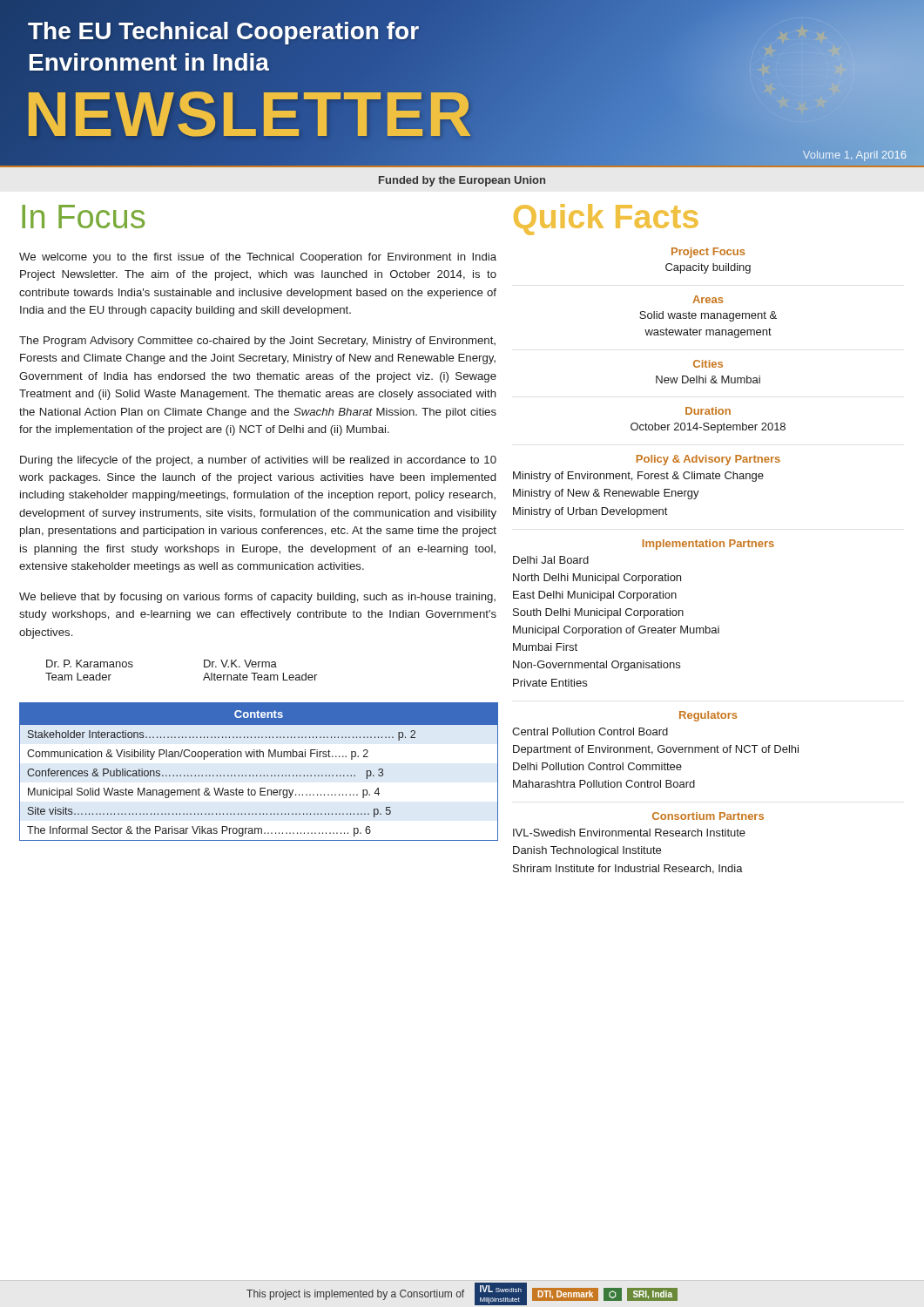Screen dimensions: 1307x924
Task: Find the text that reads "Cities New Delhi & Mumbai"
Action: tap(708, 372)
